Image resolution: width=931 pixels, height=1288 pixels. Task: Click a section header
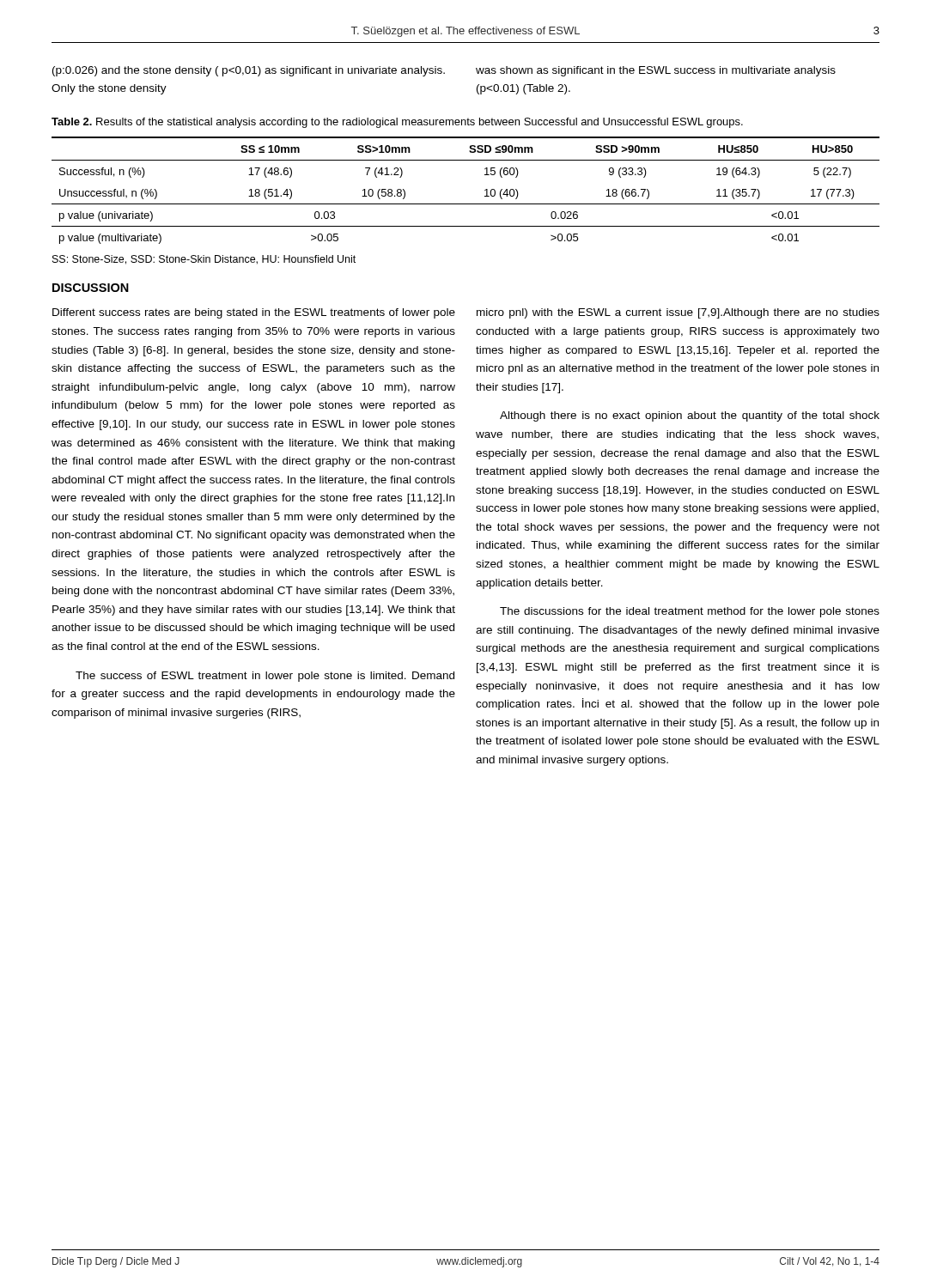90,288
